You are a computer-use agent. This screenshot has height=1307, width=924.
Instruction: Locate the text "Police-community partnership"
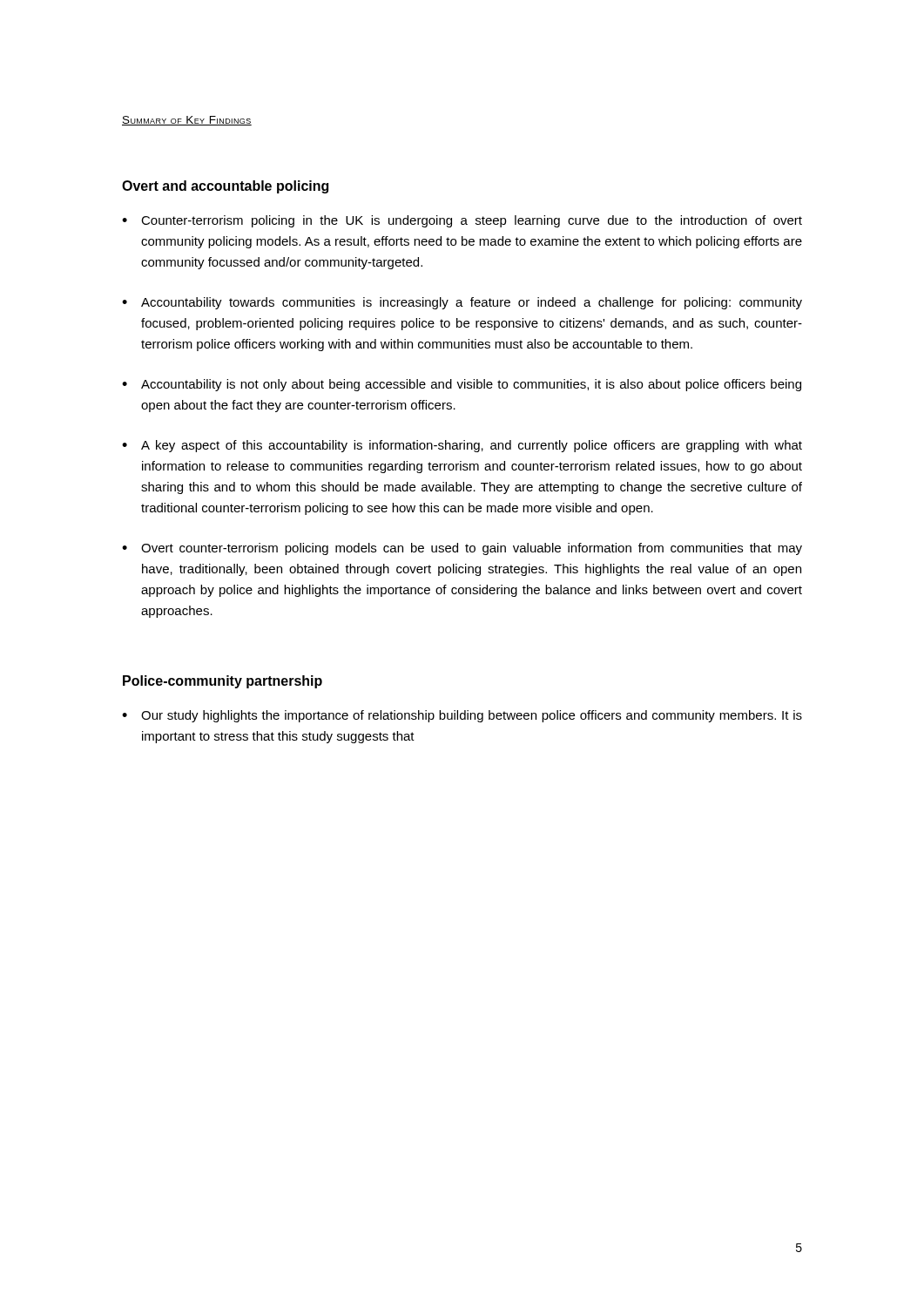(222, 681)
